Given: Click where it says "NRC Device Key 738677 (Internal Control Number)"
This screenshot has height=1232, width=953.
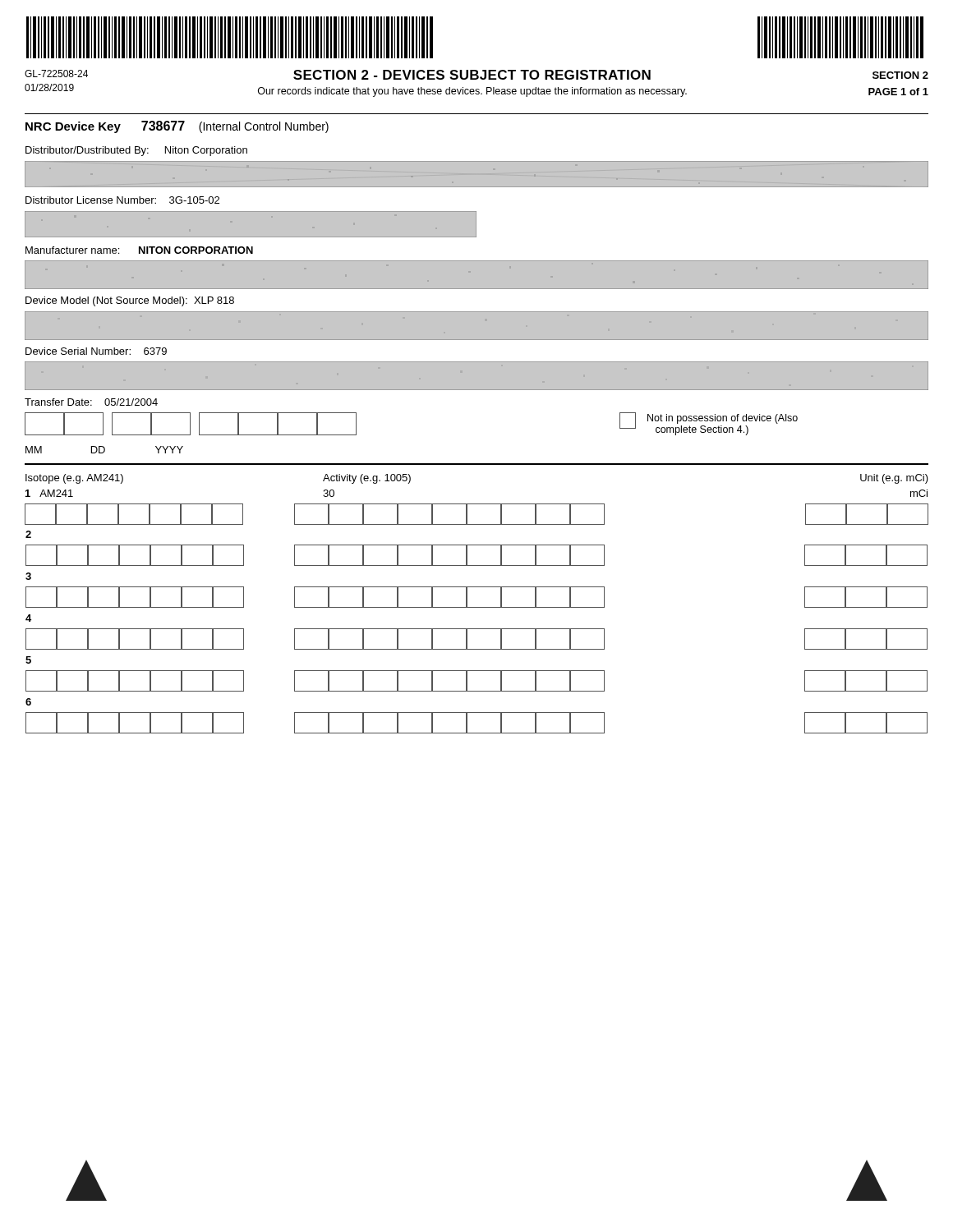Looking at the screenshot, I should tap(177, 126).
